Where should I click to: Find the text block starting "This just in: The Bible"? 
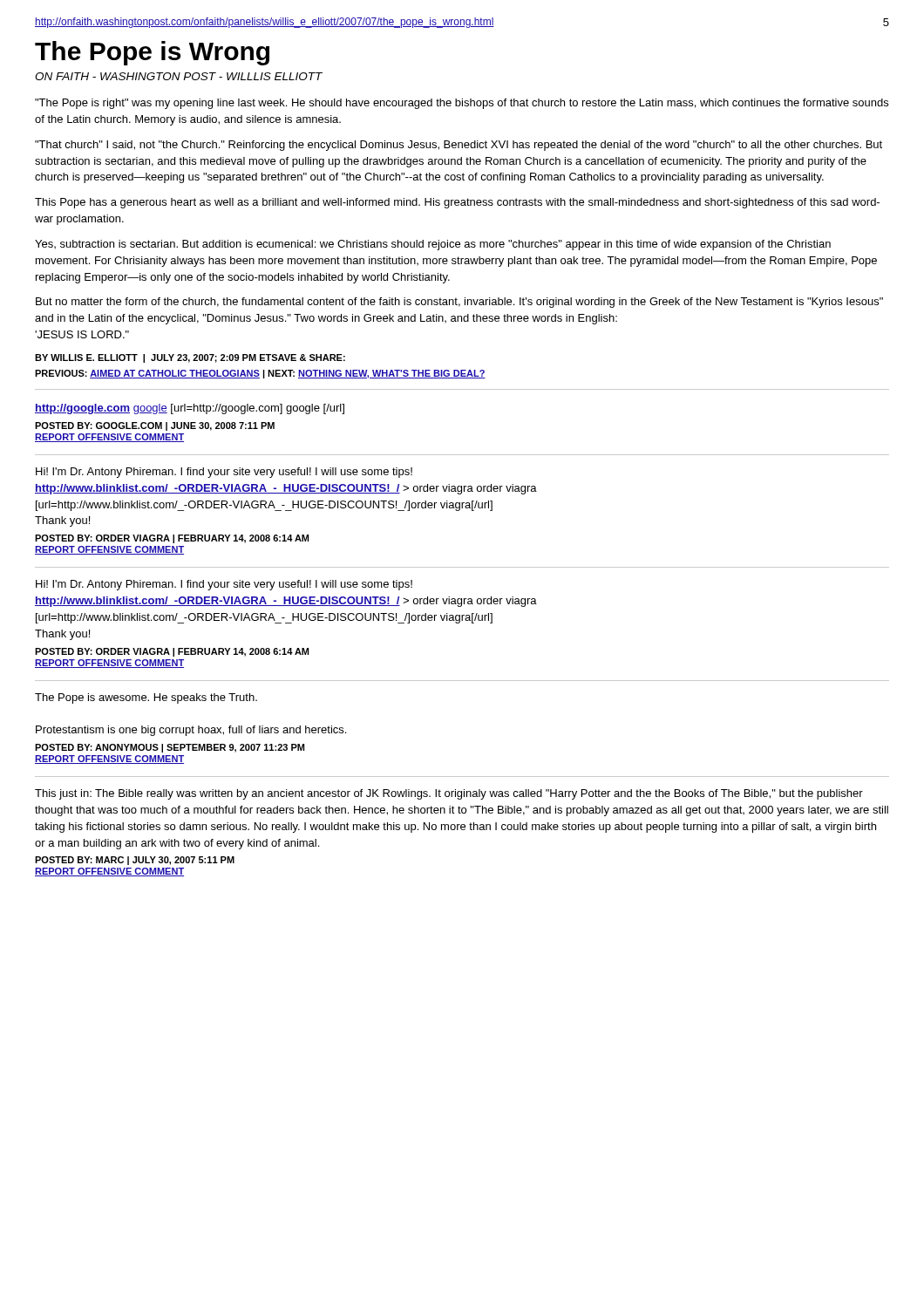pyautogui.click(x=462, y=831)
